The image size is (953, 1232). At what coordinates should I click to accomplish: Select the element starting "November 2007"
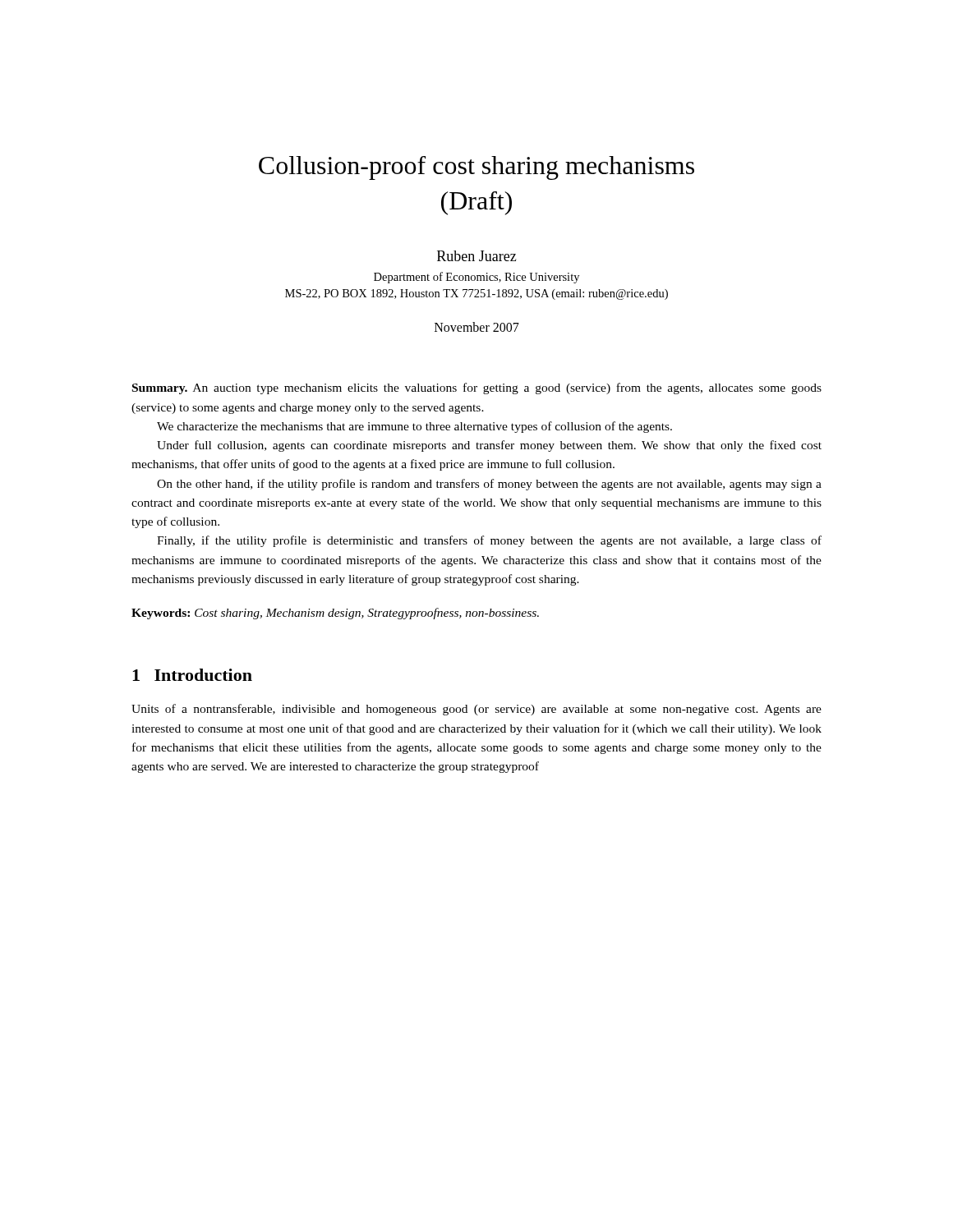[476, 328]
